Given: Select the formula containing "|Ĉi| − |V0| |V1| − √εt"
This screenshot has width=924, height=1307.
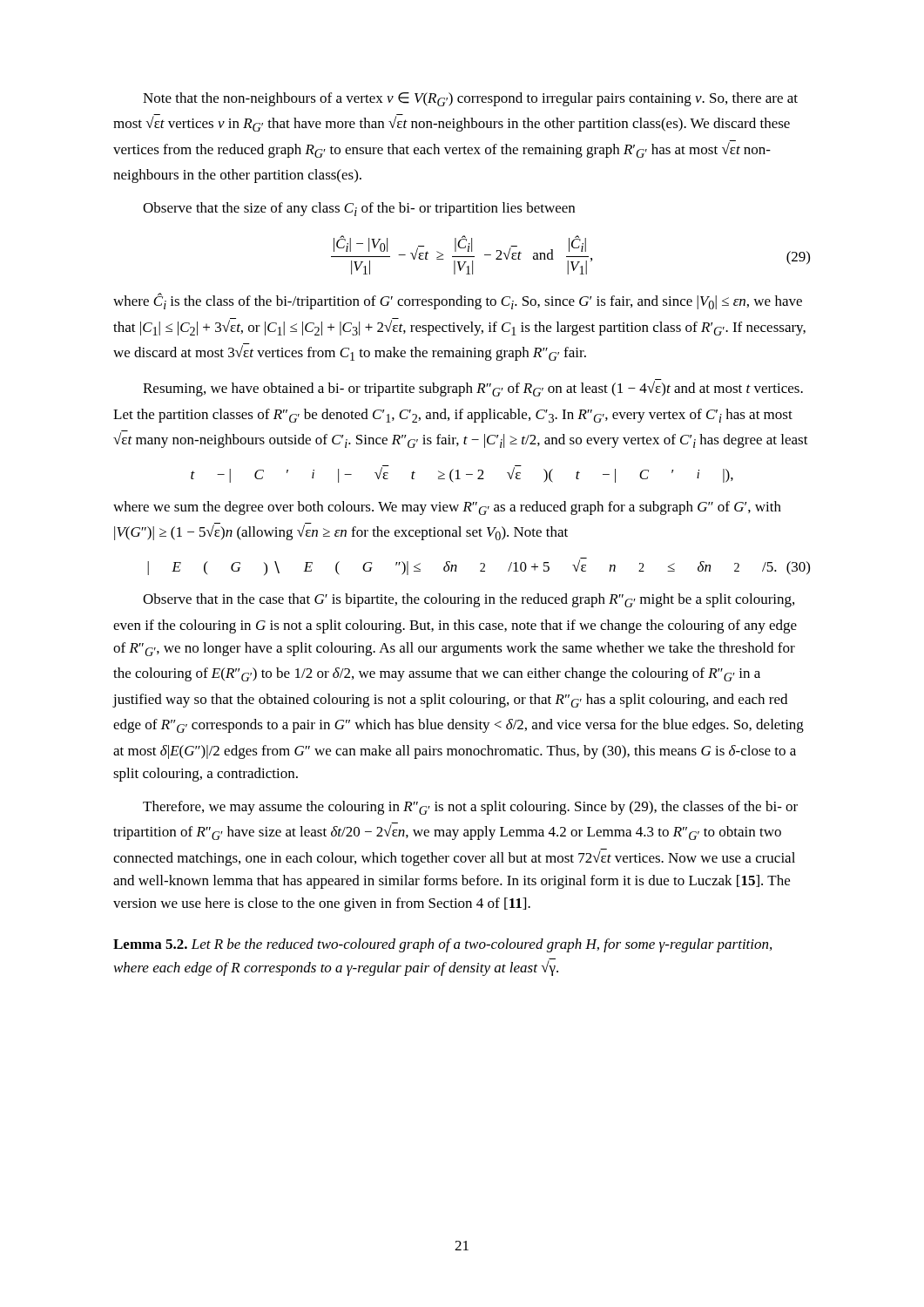Looking at the screenshot, I should click(x=462, y=257).
